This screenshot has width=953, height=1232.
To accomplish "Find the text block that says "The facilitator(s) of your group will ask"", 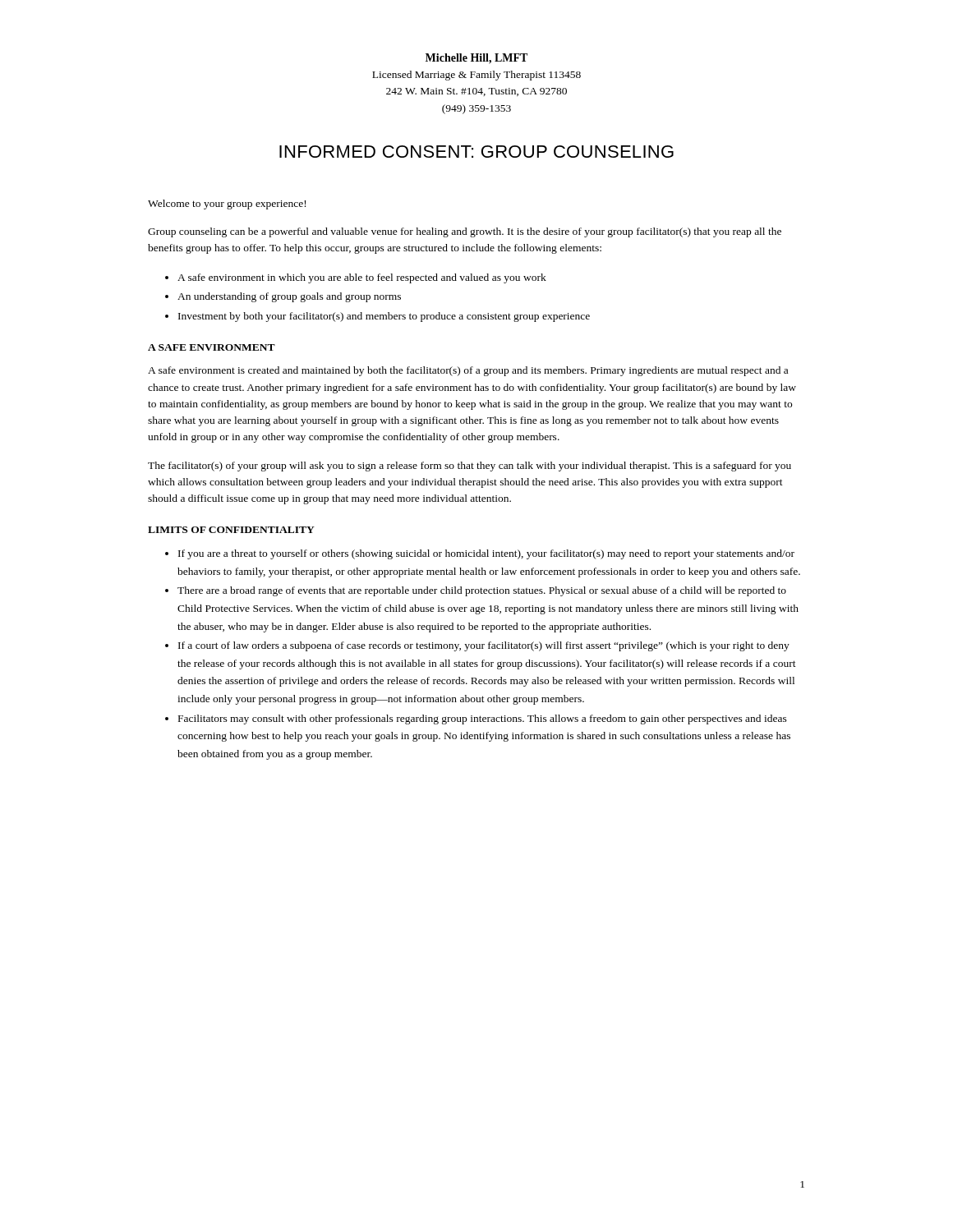I will pyautogui.click(x=470, y=482).
